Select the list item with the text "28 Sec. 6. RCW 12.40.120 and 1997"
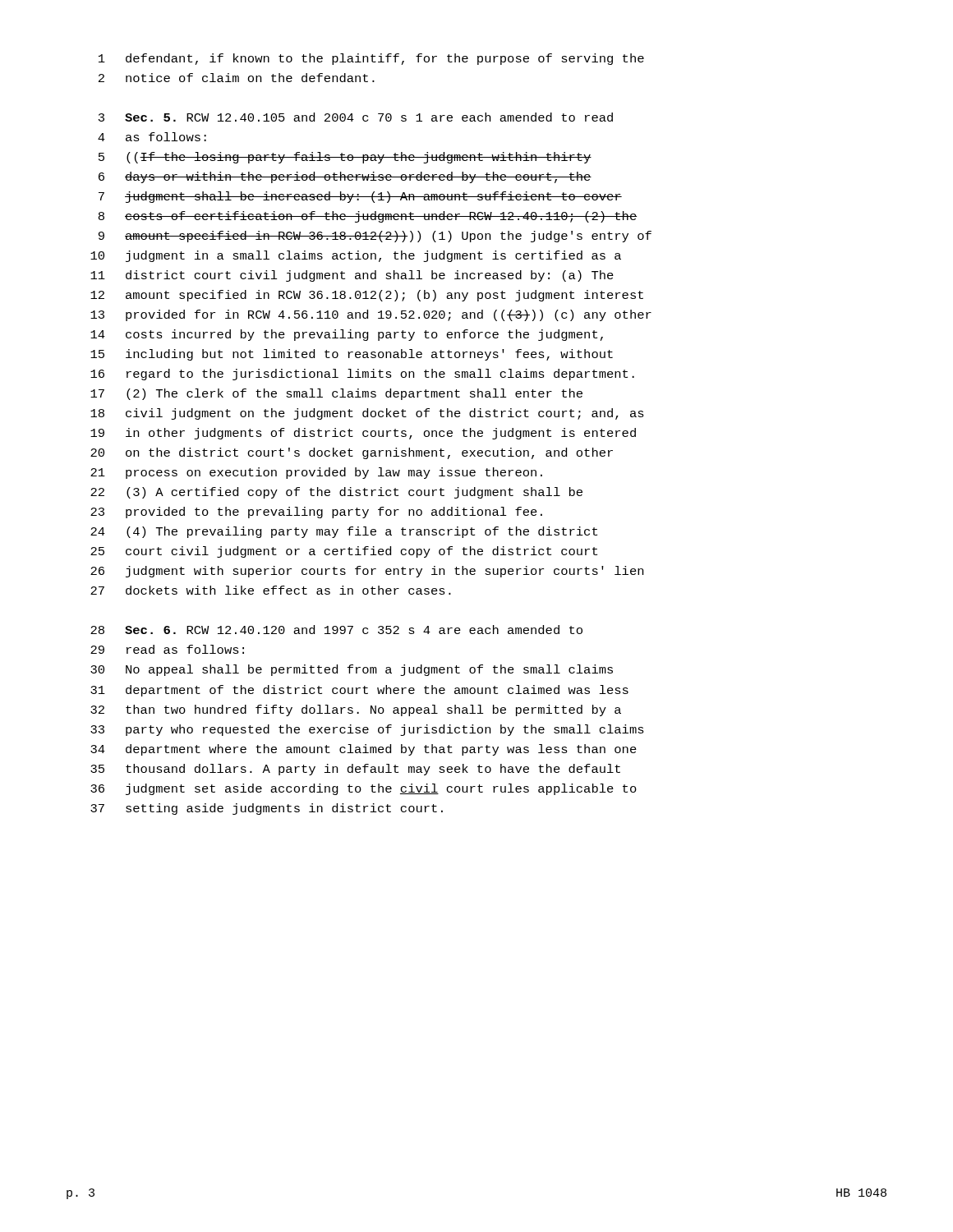Image resolution: width=953 pixels, height=1232 pixels. click(476, 641)
